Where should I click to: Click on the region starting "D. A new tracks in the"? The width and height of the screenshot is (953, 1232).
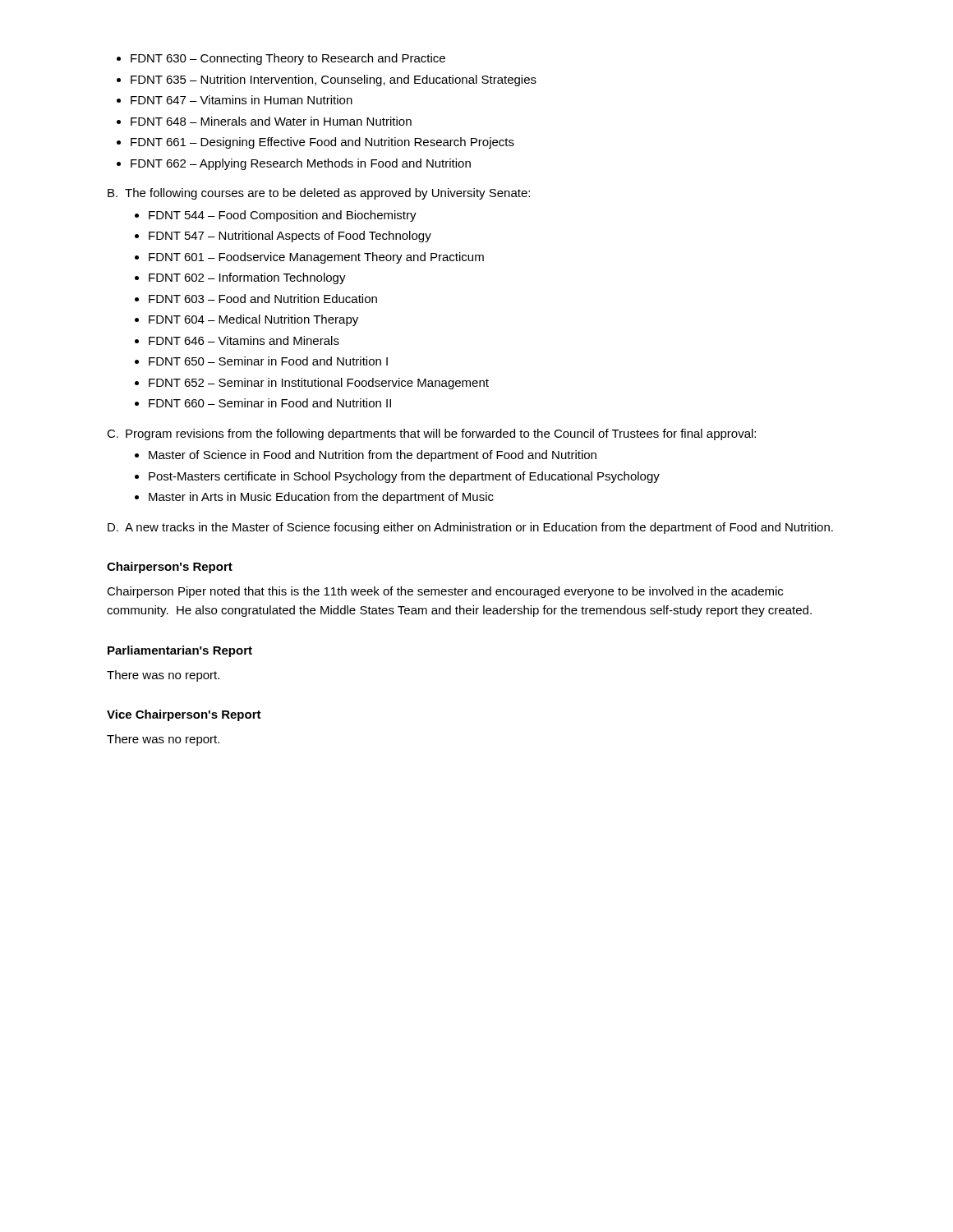click(476, 527)
